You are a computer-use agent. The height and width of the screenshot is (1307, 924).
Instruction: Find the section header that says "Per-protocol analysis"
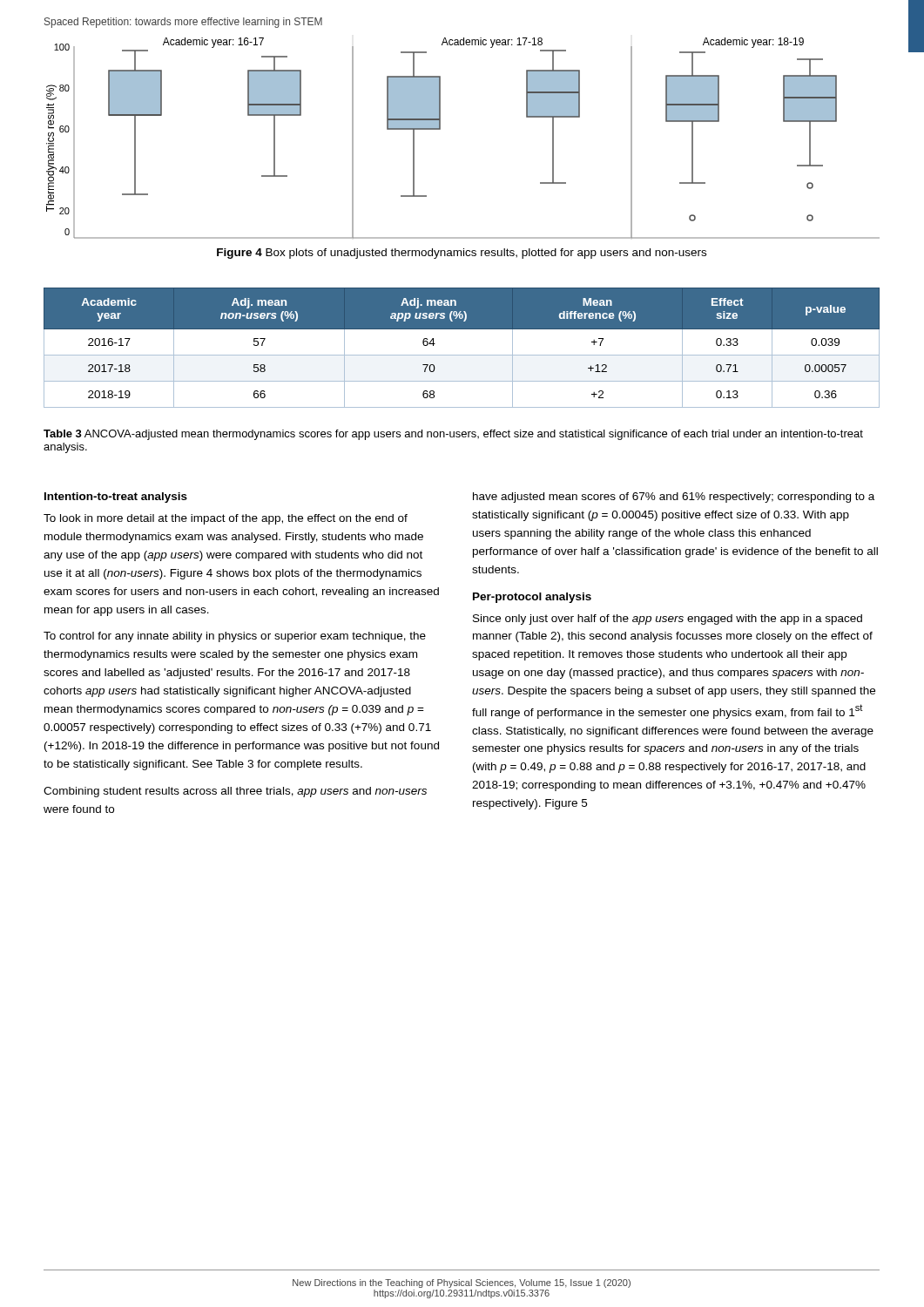point(532,596)
